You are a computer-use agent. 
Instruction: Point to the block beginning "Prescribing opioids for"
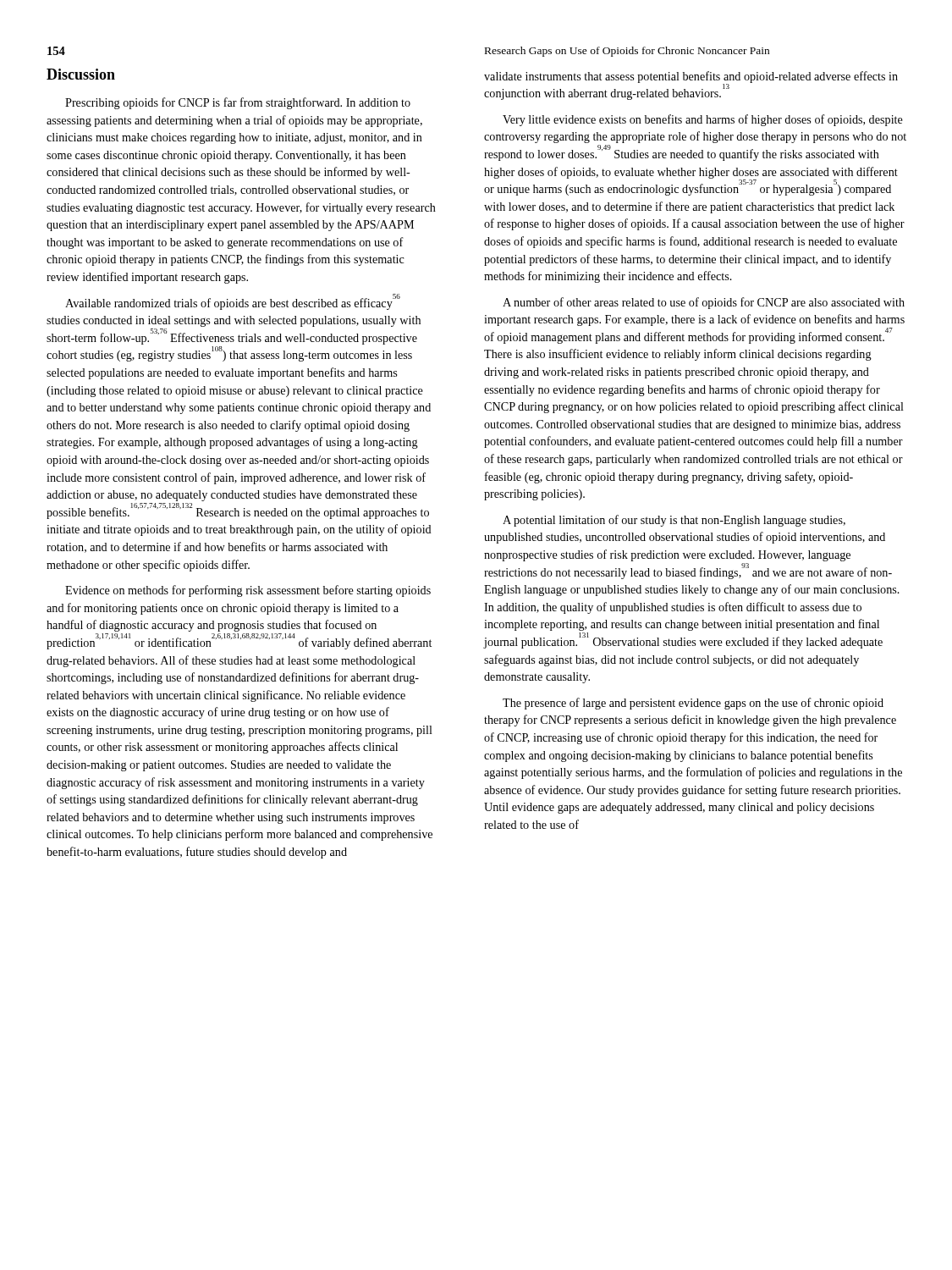coord(241,190)
